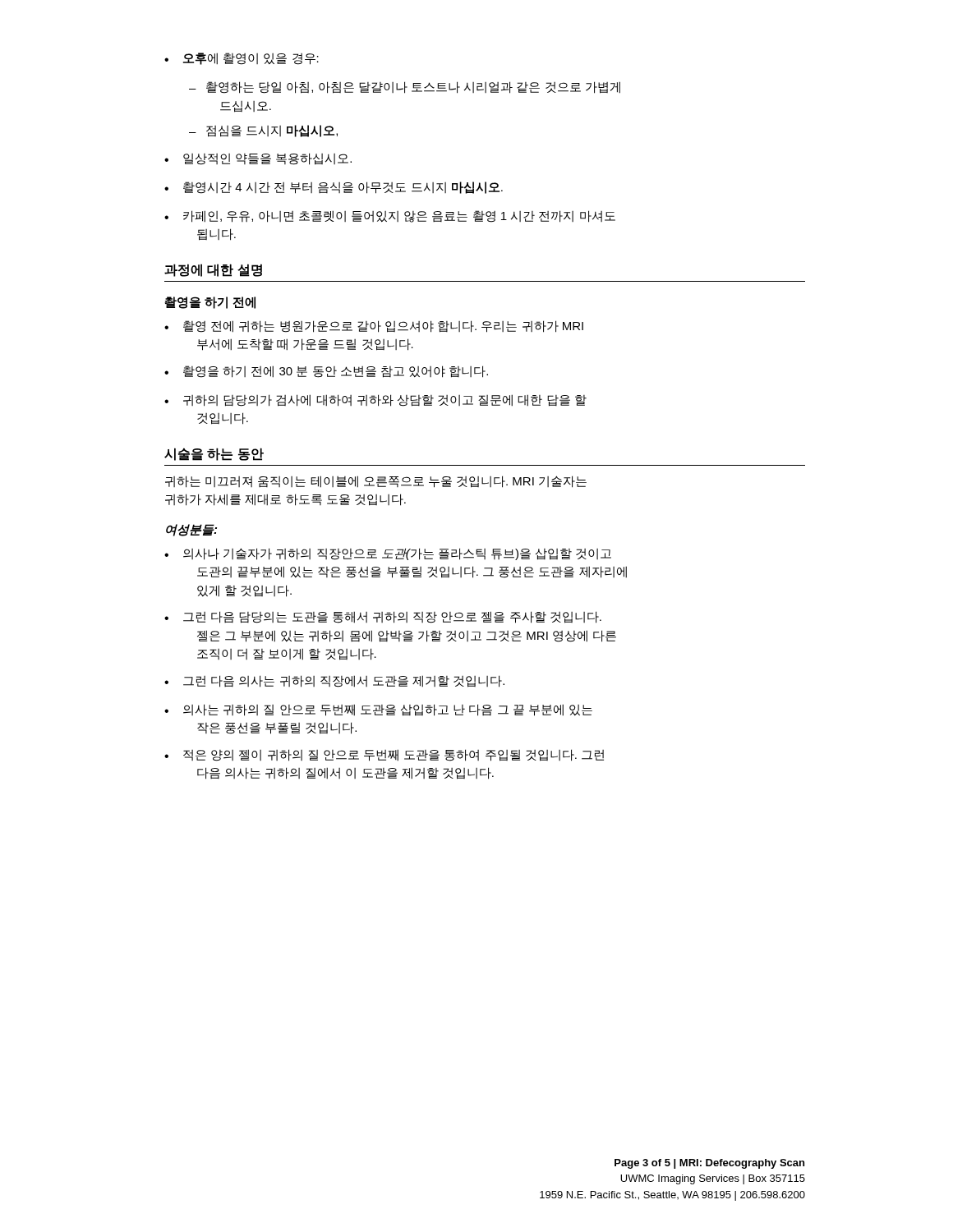Point to the block beginning "• 그런 다음 담당의는 도관을 통해서 귀하의 직장"
Image resolution: width=953 pixels, height=1232 pixels.
pos(391,635)
